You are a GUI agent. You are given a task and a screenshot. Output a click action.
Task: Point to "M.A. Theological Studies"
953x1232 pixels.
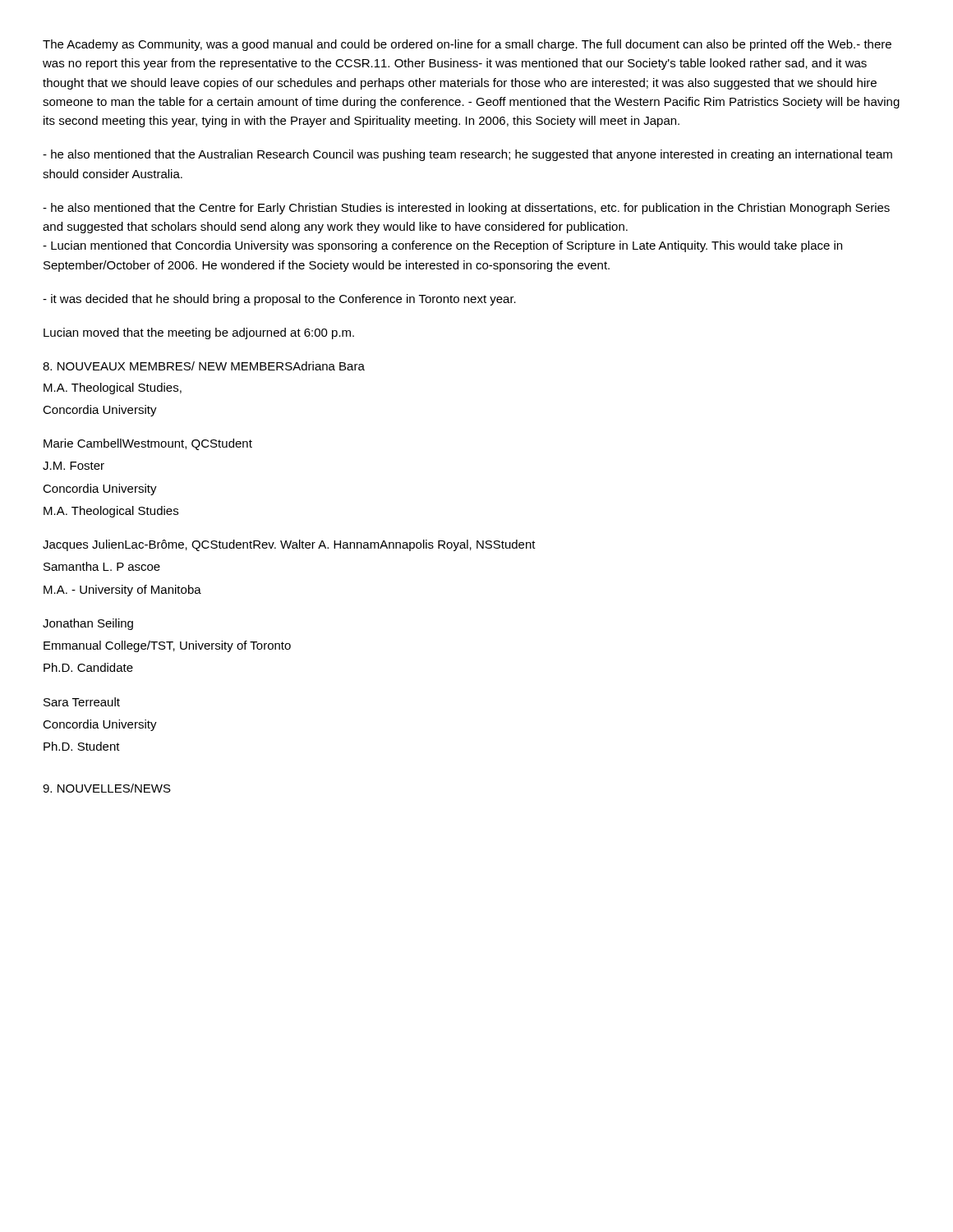click(x=111, y=510)
